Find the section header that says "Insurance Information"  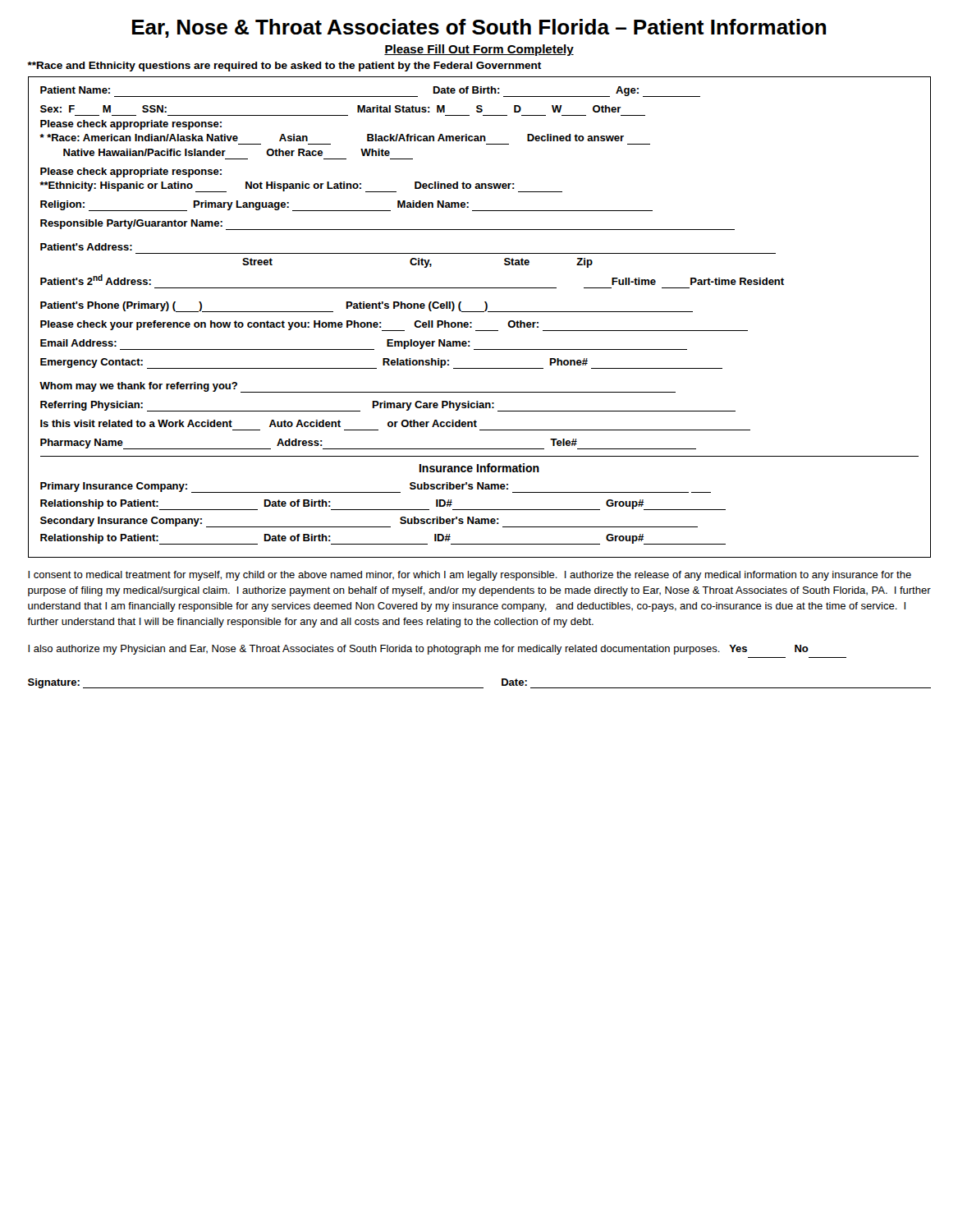tap(479, 468)
